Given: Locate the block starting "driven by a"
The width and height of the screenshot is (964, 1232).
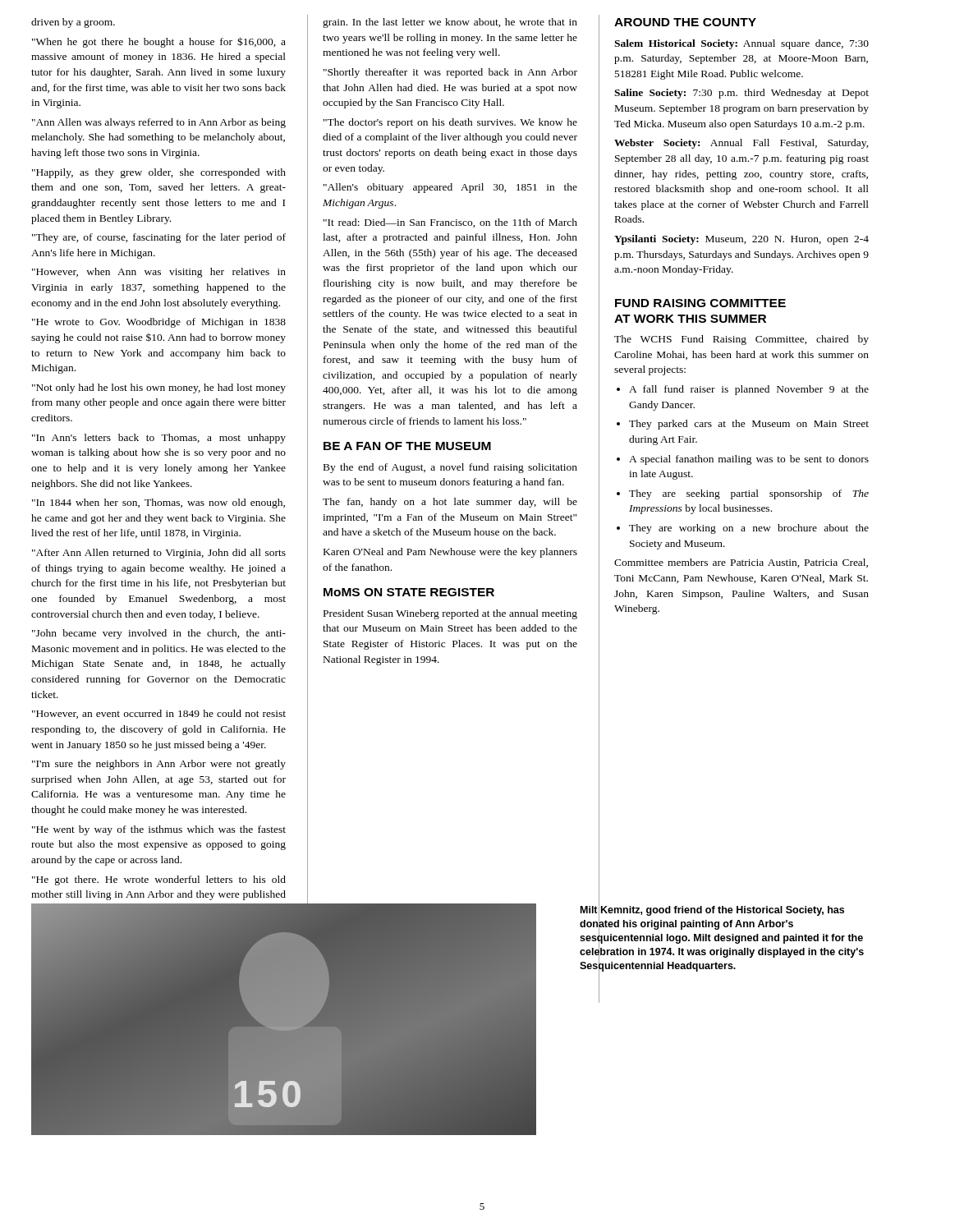Looking at the screenshot, I should point(158,507).
